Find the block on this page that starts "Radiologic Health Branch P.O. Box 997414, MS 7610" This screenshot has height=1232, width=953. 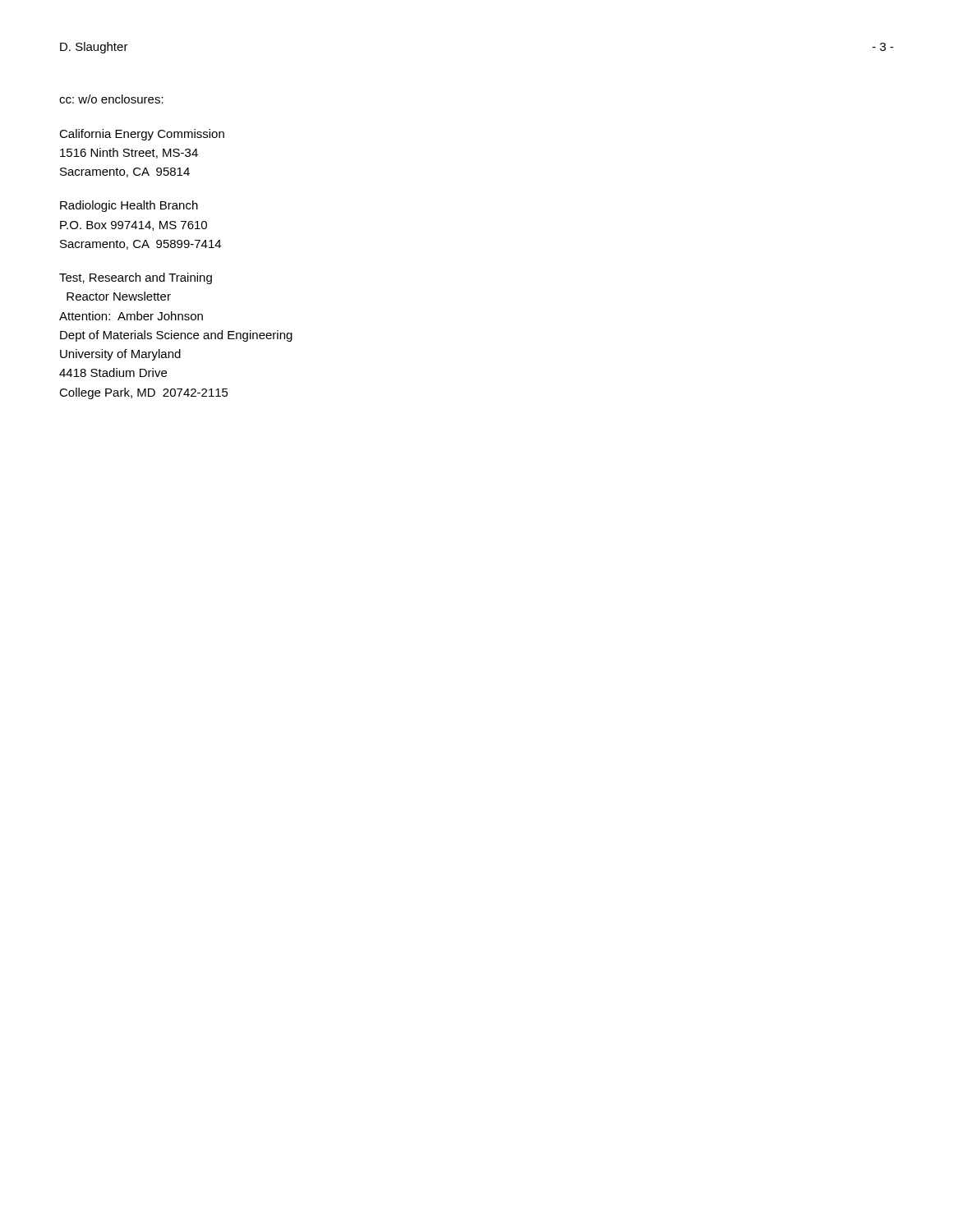(x=140, y=224)
